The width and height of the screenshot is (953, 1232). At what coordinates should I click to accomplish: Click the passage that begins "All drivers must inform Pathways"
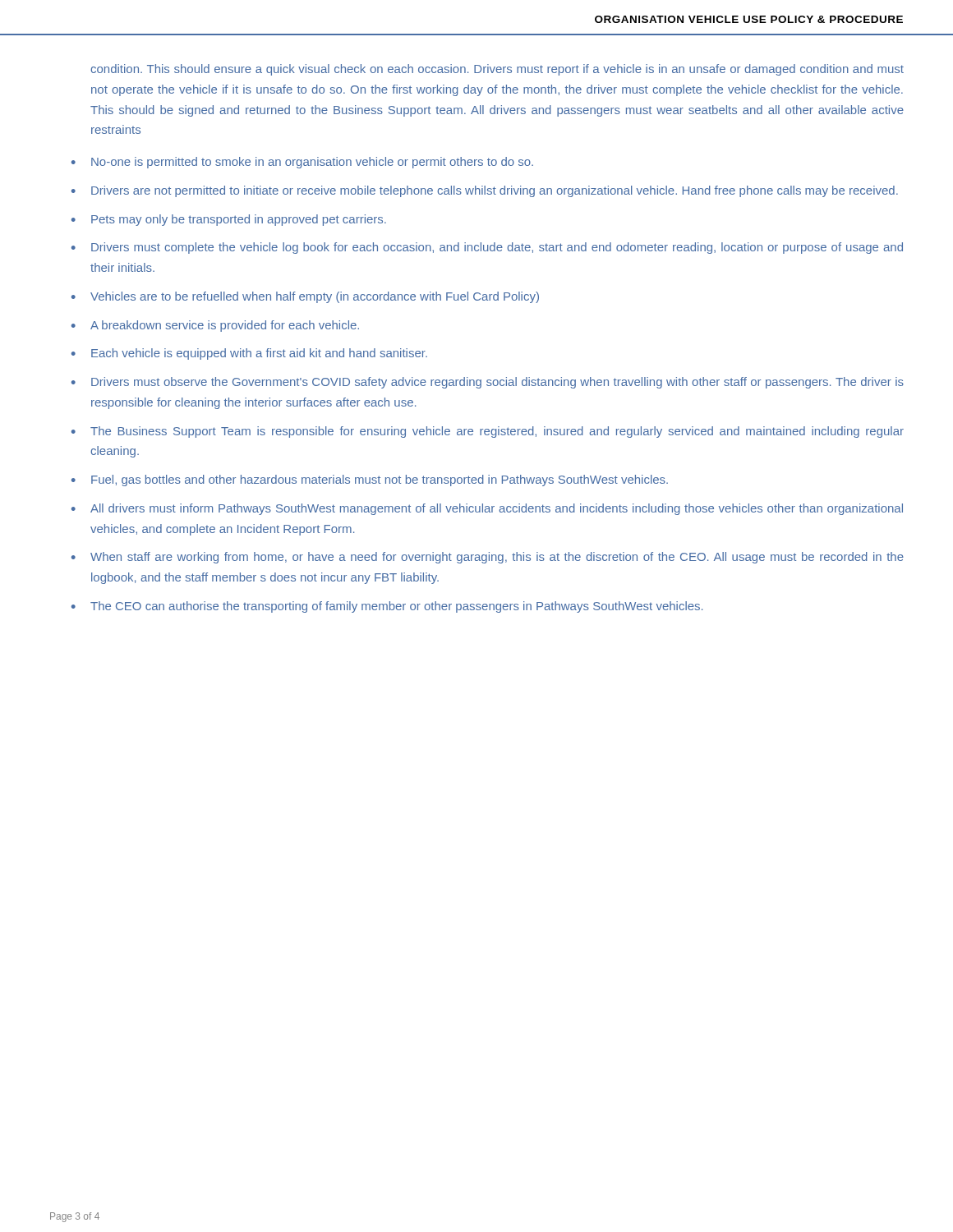click(x=497, y=518)
